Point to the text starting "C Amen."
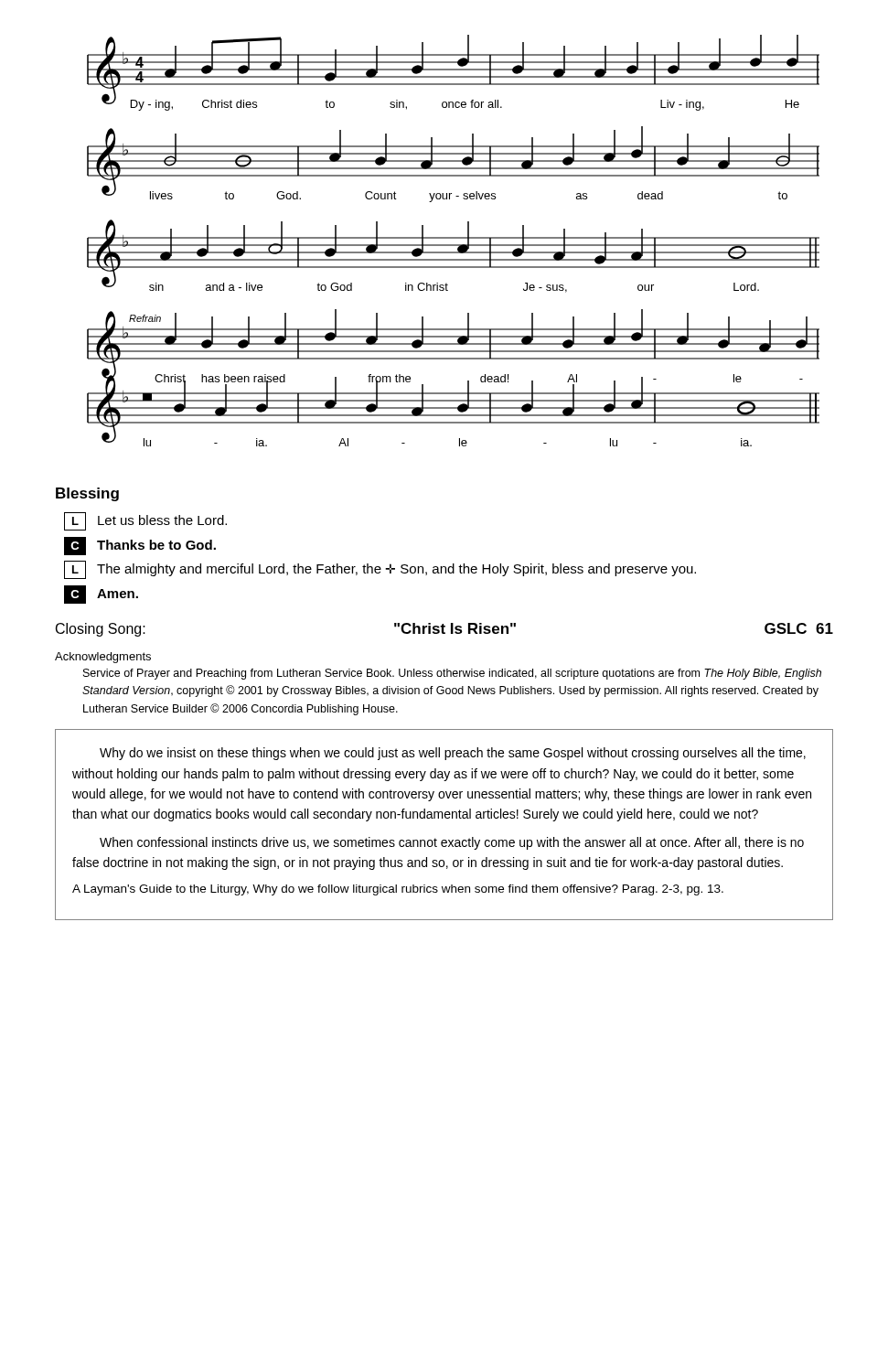This screenshot has height=1372, width=888. [x=101, y=595]
